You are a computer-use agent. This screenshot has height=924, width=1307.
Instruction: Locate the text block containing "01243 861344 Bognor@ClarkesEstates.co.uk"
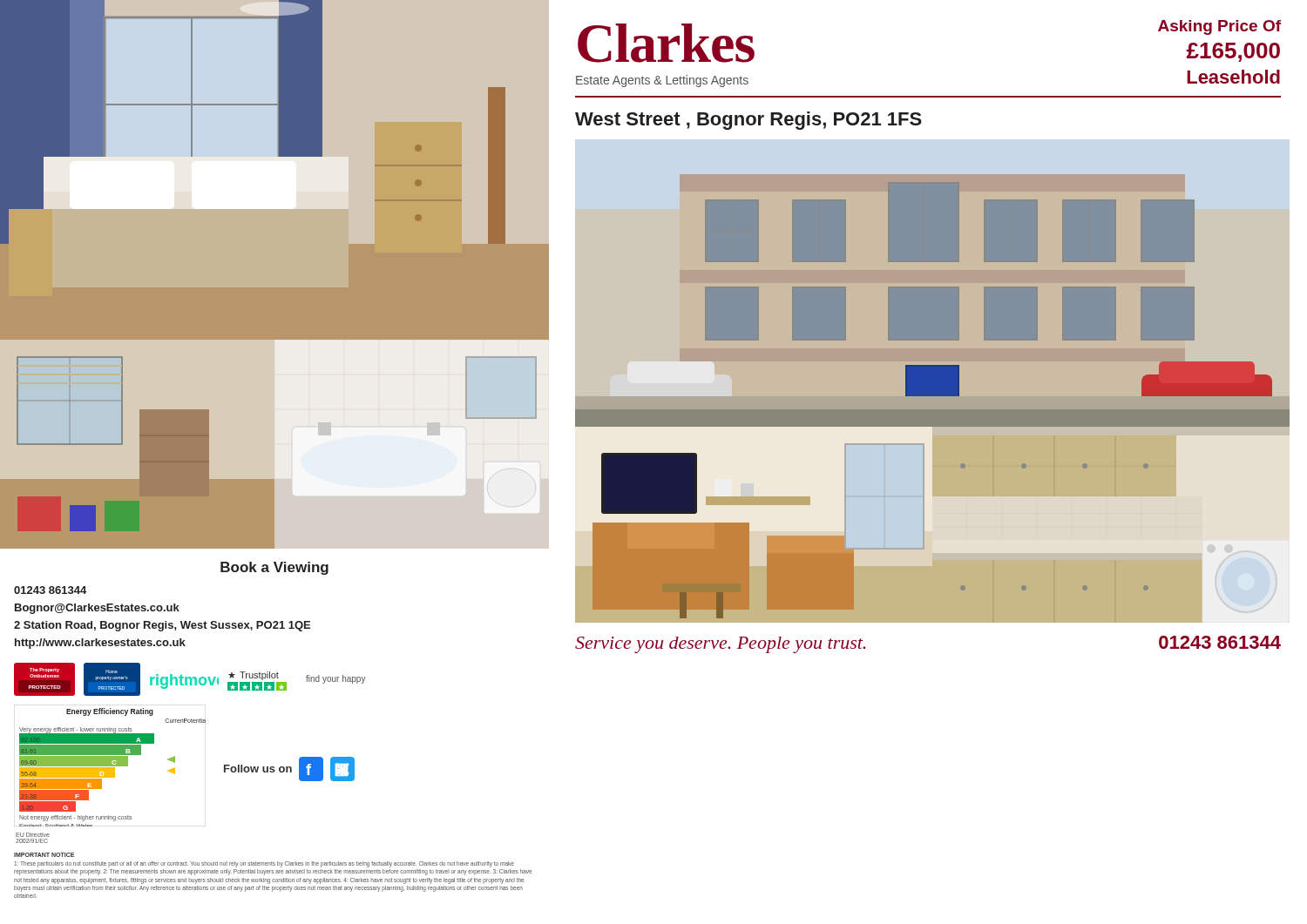coord(162,616)
